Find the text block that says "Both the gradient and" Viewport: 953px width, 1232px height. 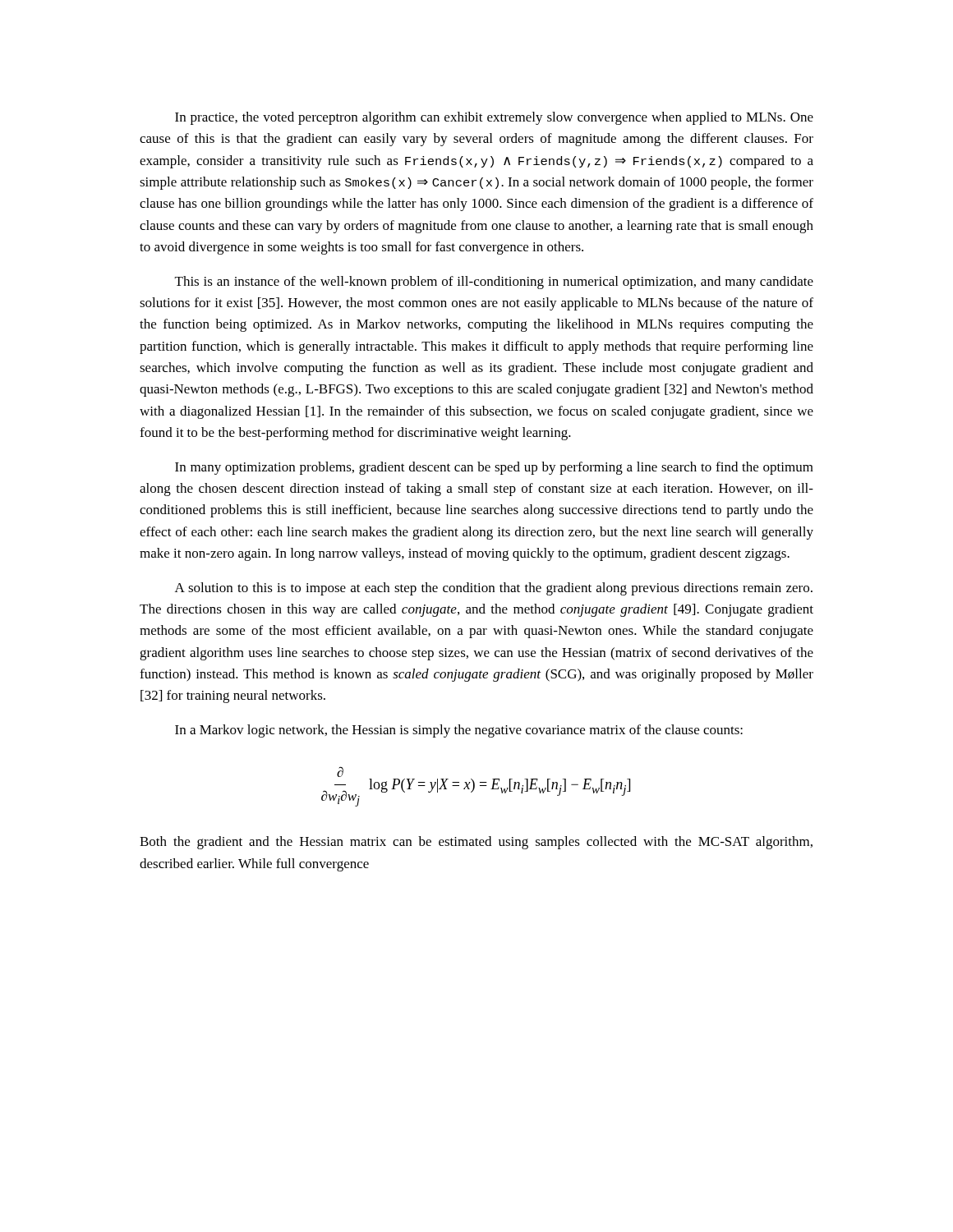click(476, 853)
